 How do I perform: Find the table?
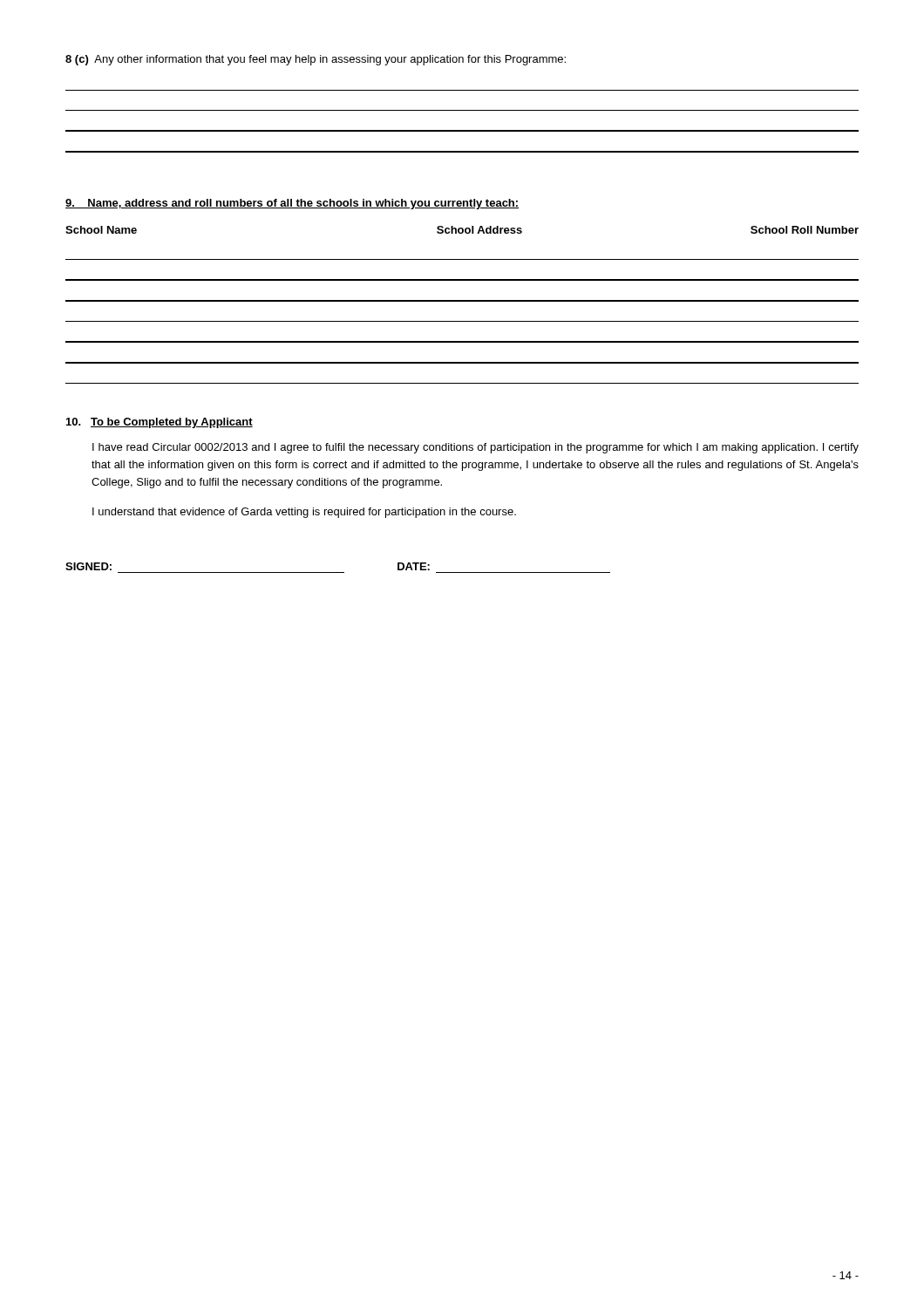click(462, 303)
